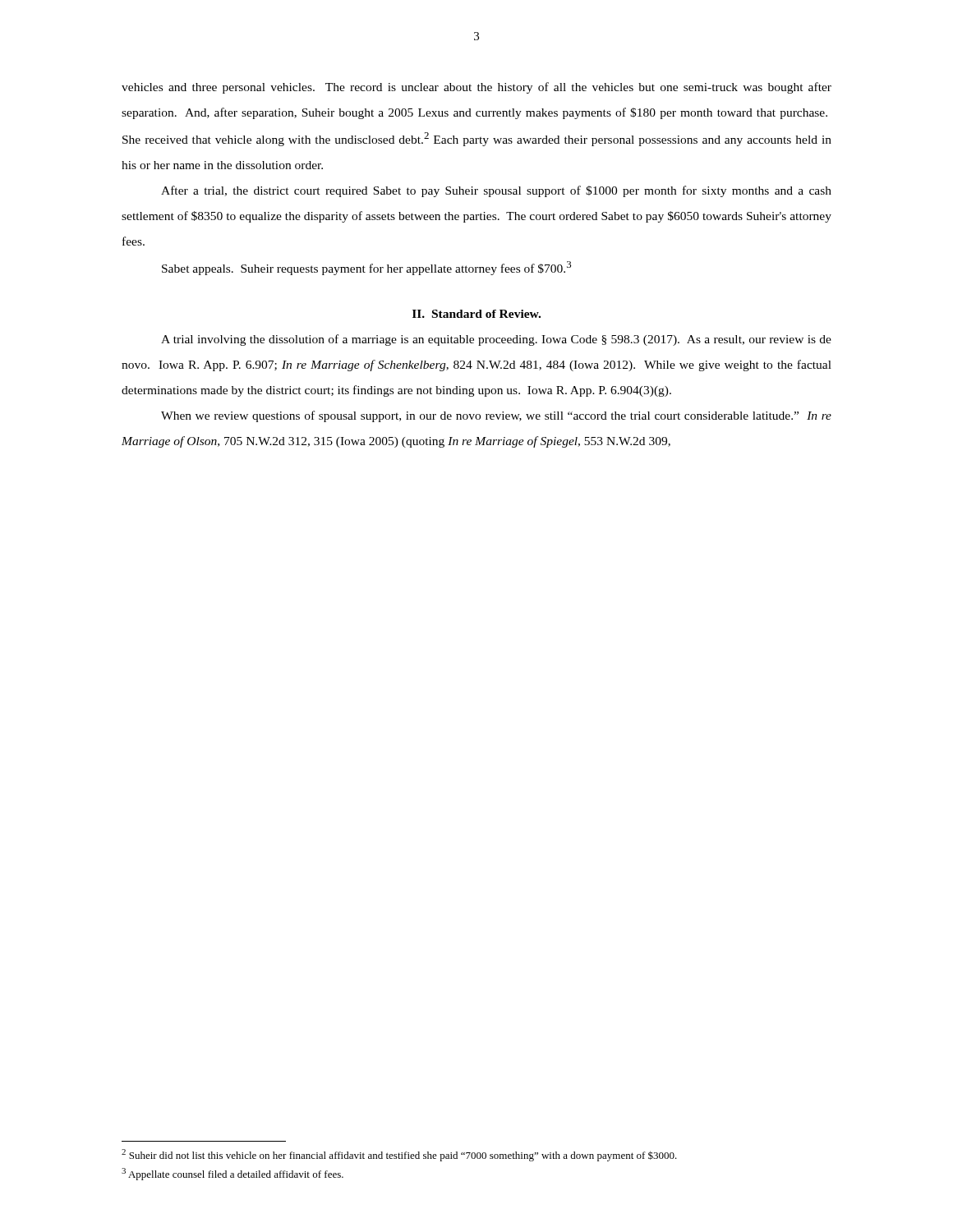Navigate to the text block starting "vehicles and three personal"

[476, 126]
